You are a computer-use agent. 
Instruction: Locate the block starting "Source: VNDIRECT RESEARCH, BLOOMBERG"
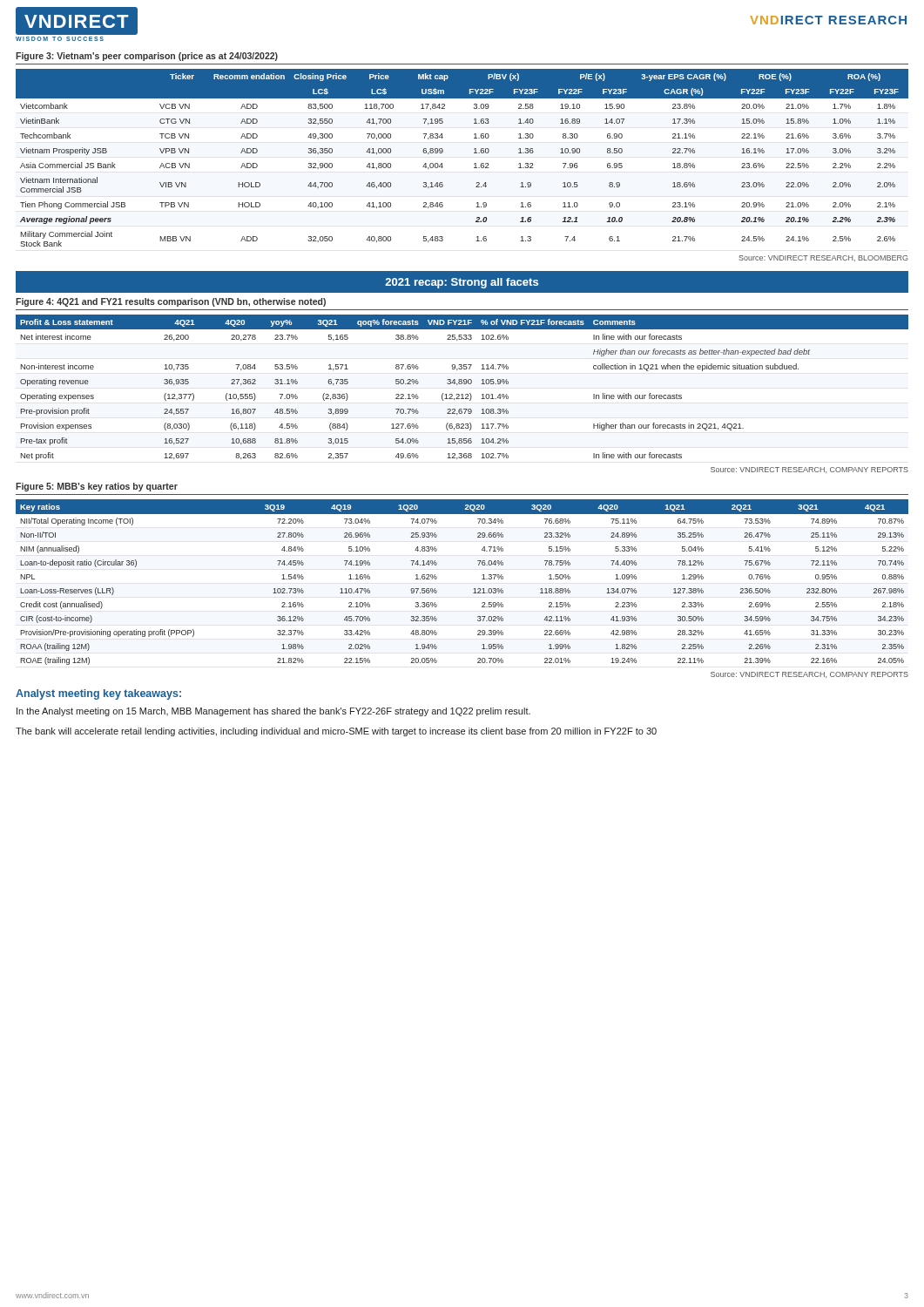(x=823, y=258)
